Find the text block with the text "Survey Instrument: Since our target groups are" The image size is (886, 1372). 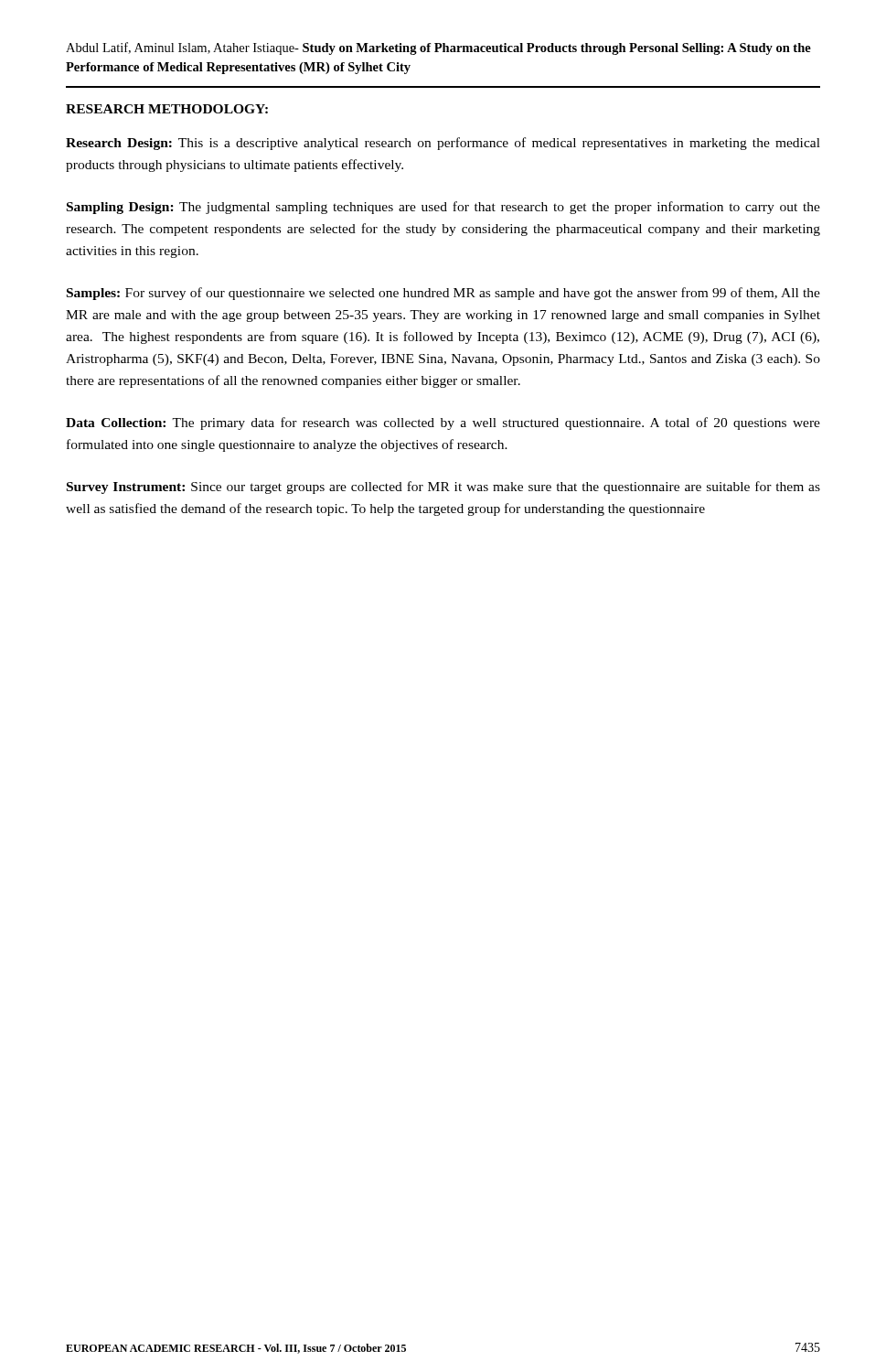coord(443,497)
